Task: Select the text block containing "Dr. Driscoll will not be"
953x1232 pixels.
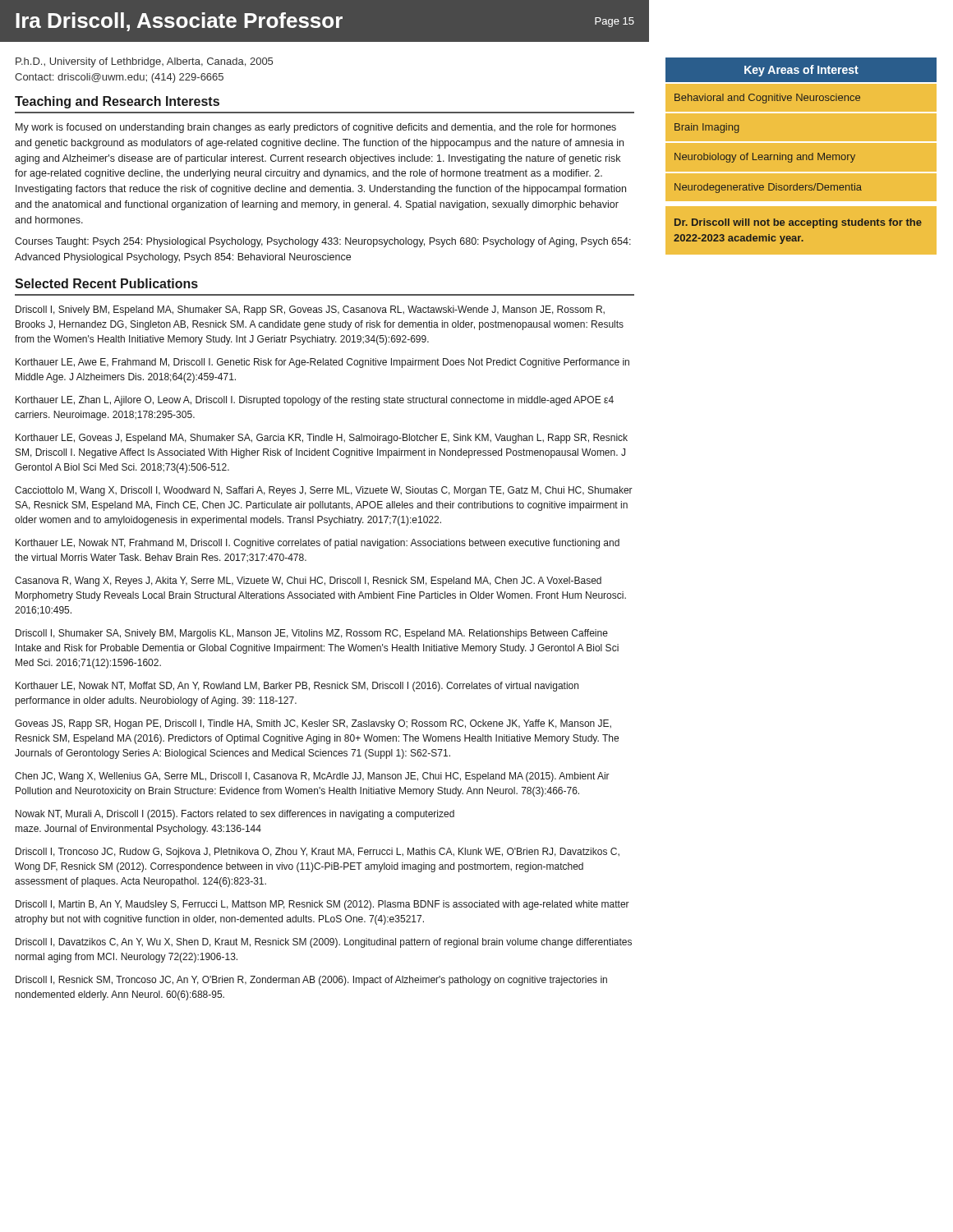Action: click(798, 230)
